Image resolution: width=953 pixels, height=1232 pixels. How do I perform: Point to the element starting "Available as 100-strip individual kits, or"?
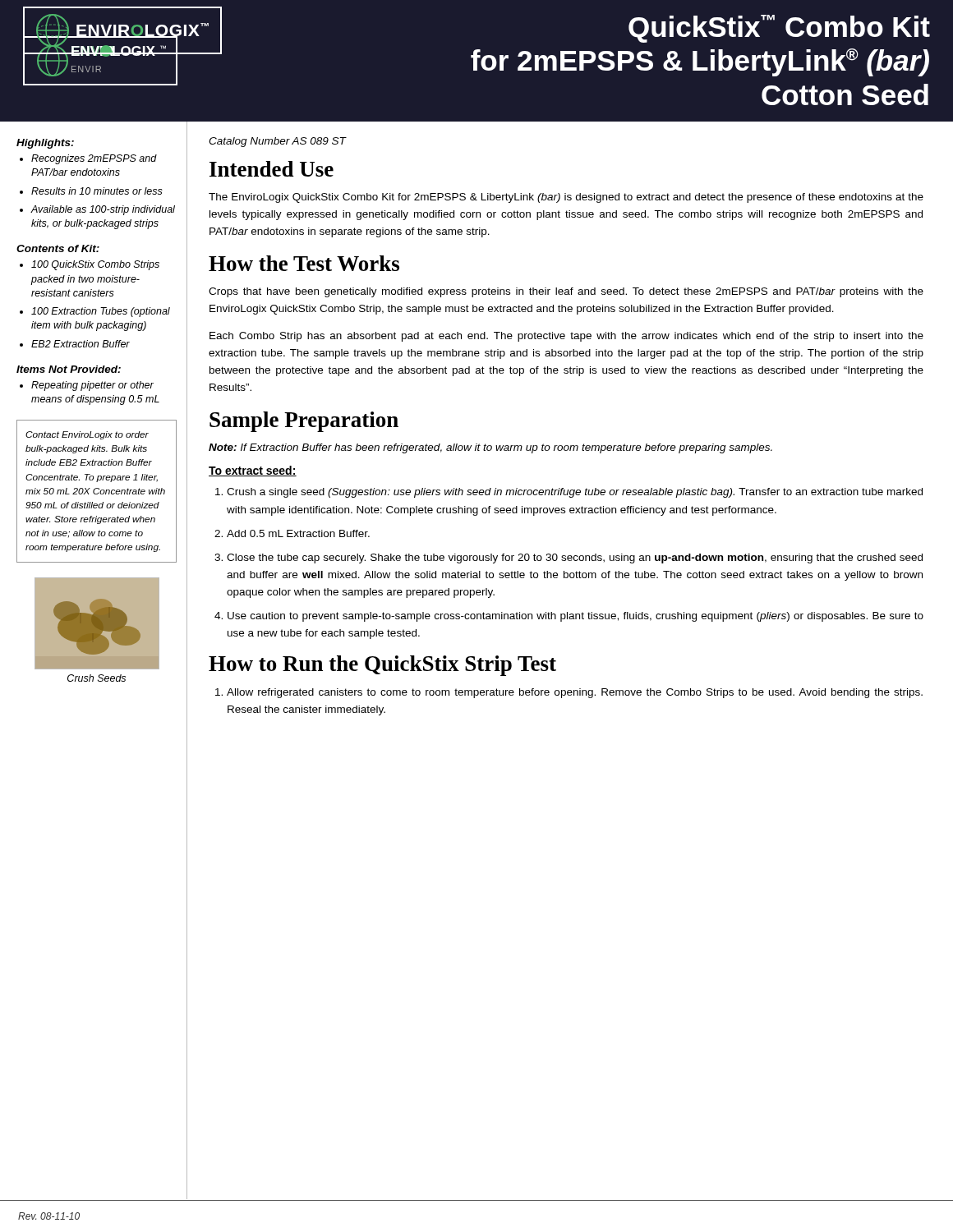(x=103, y=216)
